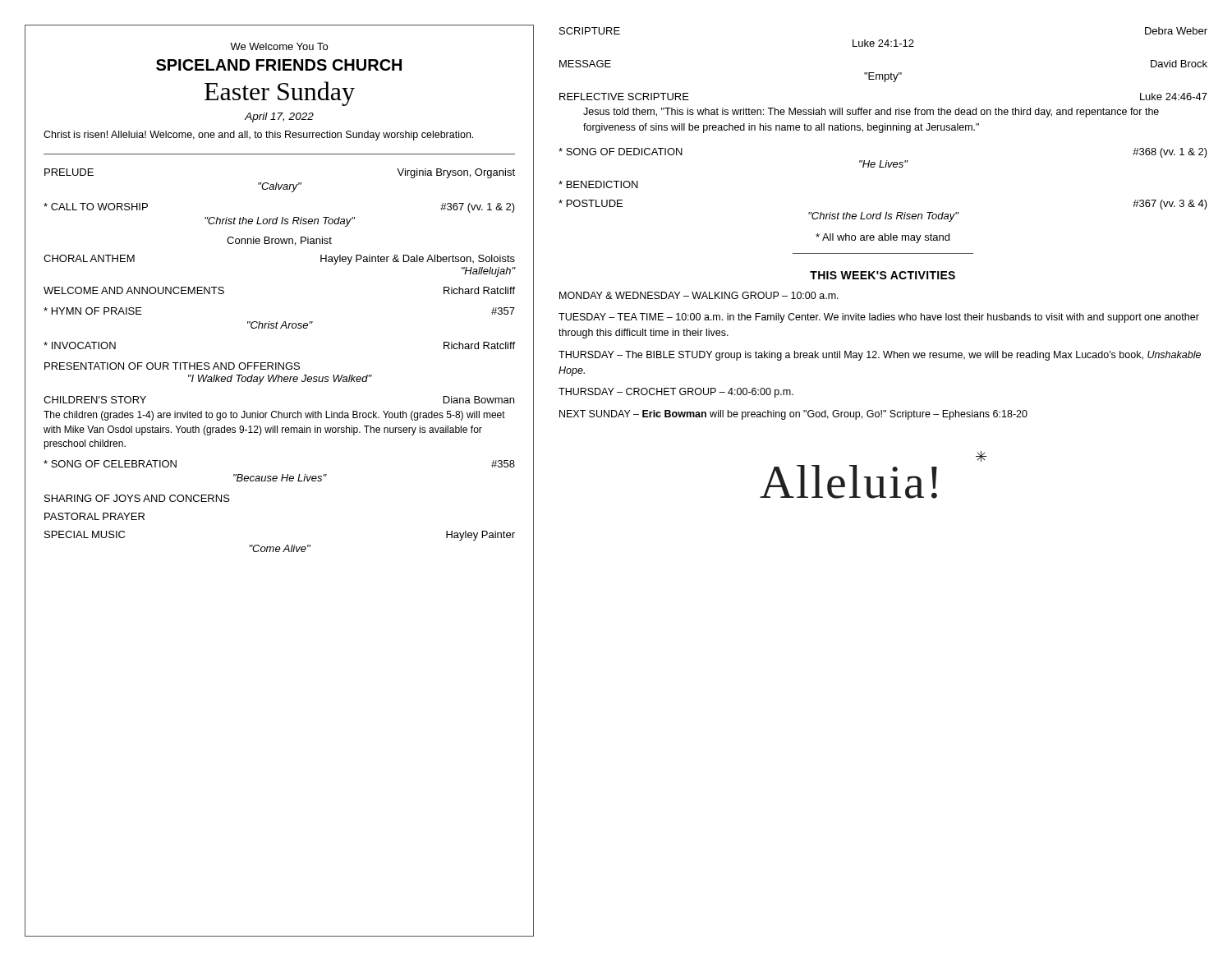Find the list item containing "THURSDAY – The BIBLE STUDY"
Screen dimensions: 953x1232
[x=880, y=362]
